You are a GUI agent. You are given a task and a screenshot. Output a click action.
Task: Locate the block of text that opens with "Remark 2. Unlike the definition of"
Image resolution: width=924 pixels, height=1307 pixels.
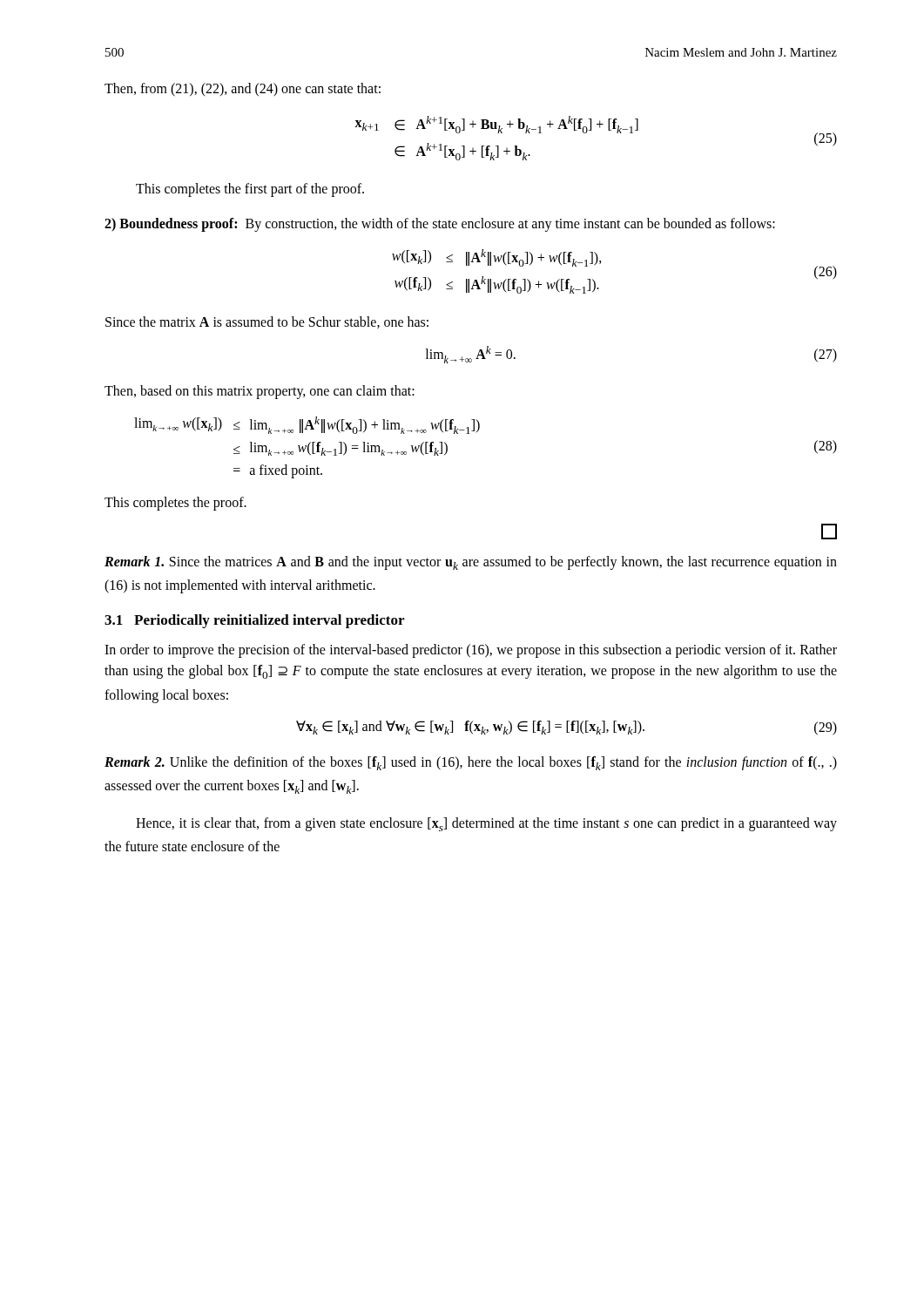(471, 775)
